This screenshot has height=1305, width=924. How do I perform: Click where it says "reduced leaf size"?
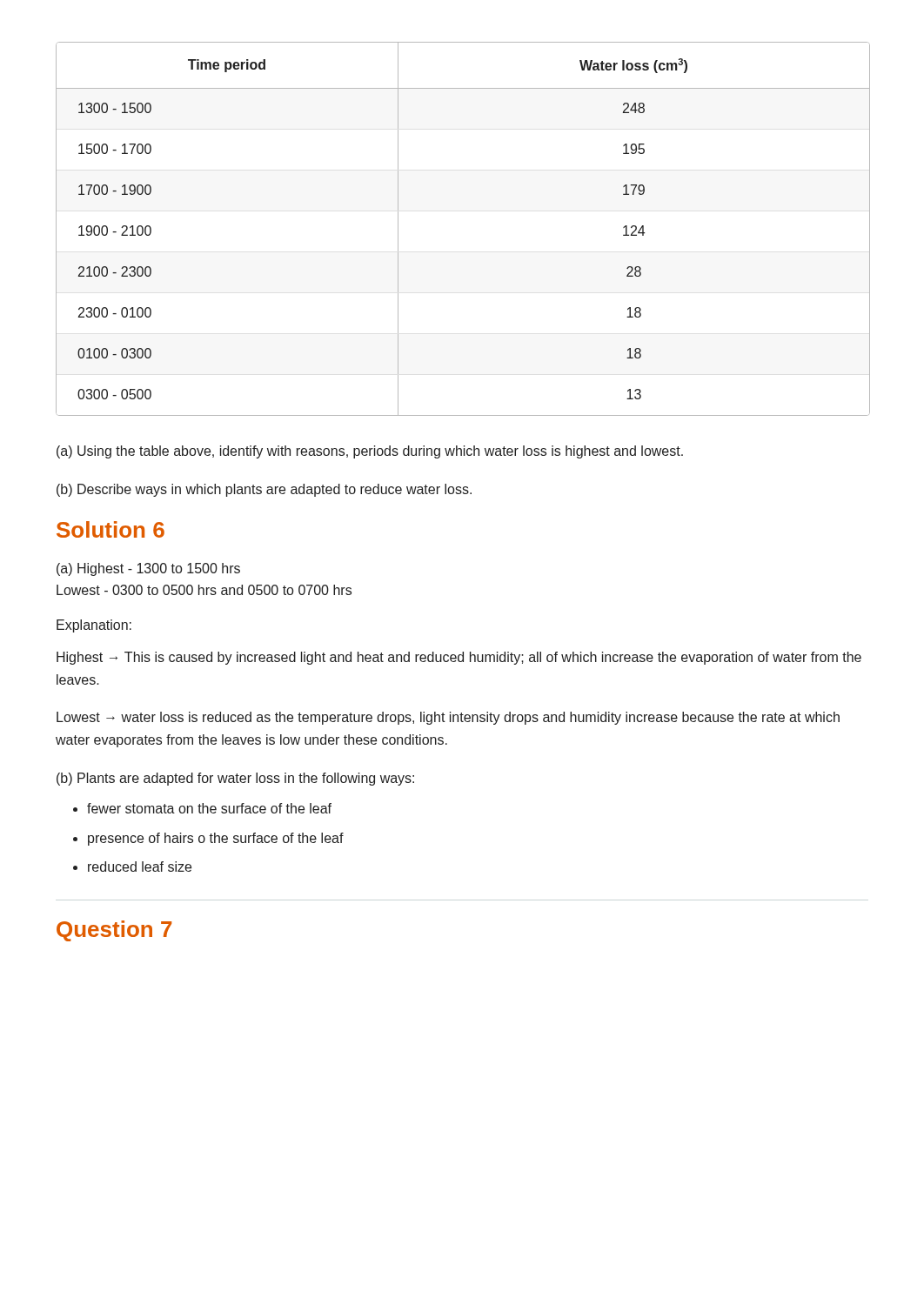pyautogui.click(x=140, y=867)
